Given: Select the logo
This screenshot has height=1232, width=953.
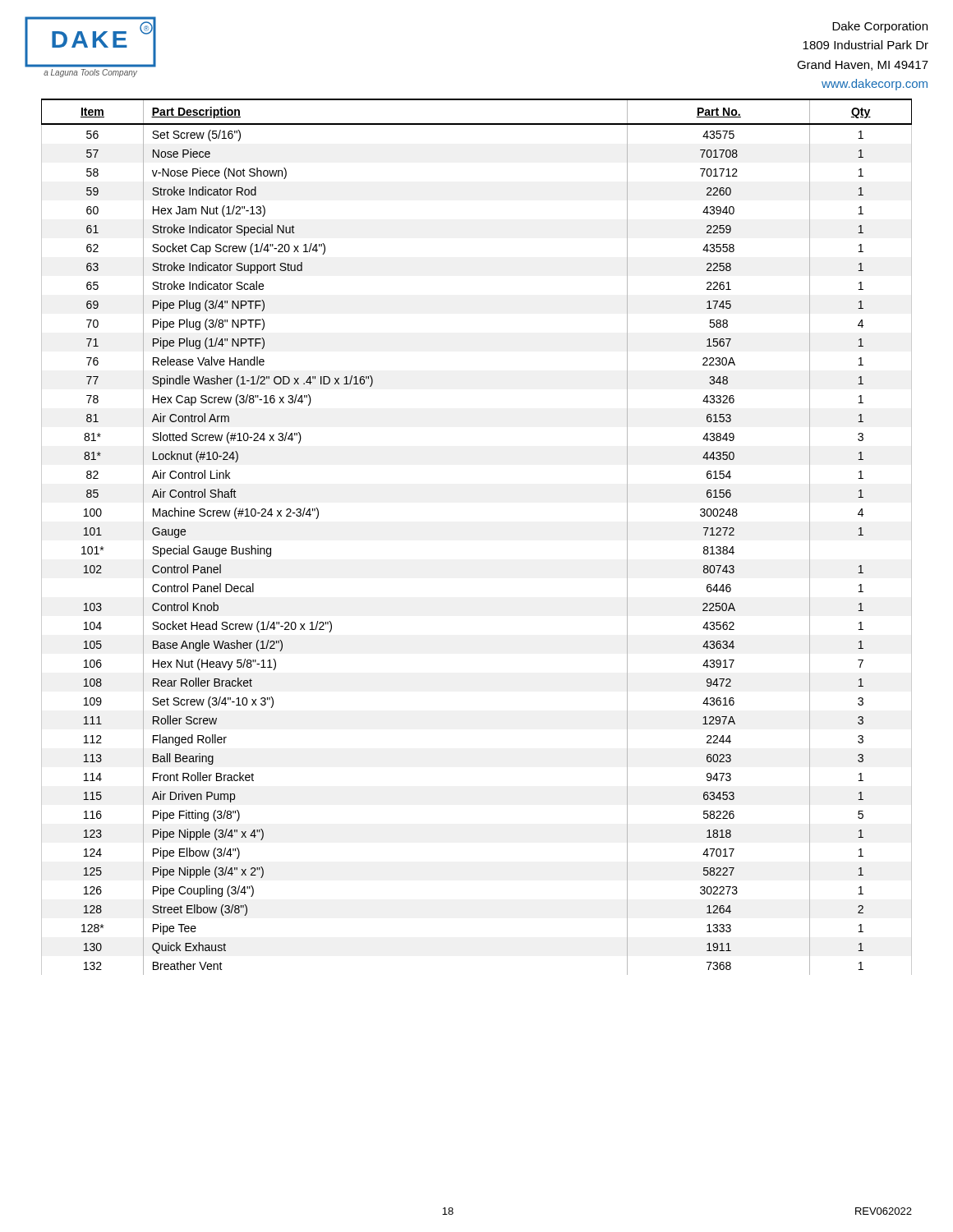Looking at the screenshot, I should pyautogui.click(x=90, y=49).
